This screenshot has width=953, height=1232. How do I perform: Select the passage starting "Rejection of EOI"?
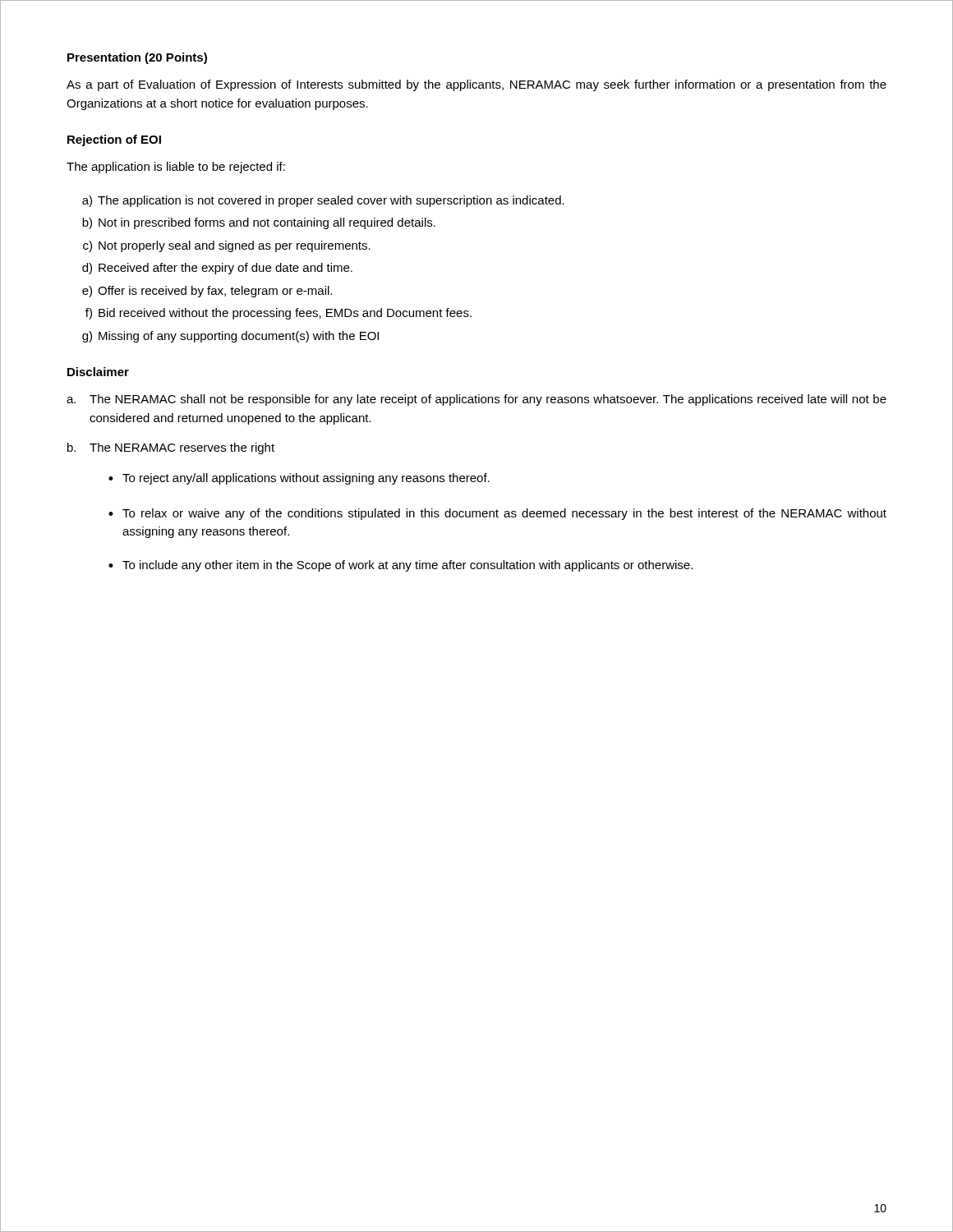114,139
